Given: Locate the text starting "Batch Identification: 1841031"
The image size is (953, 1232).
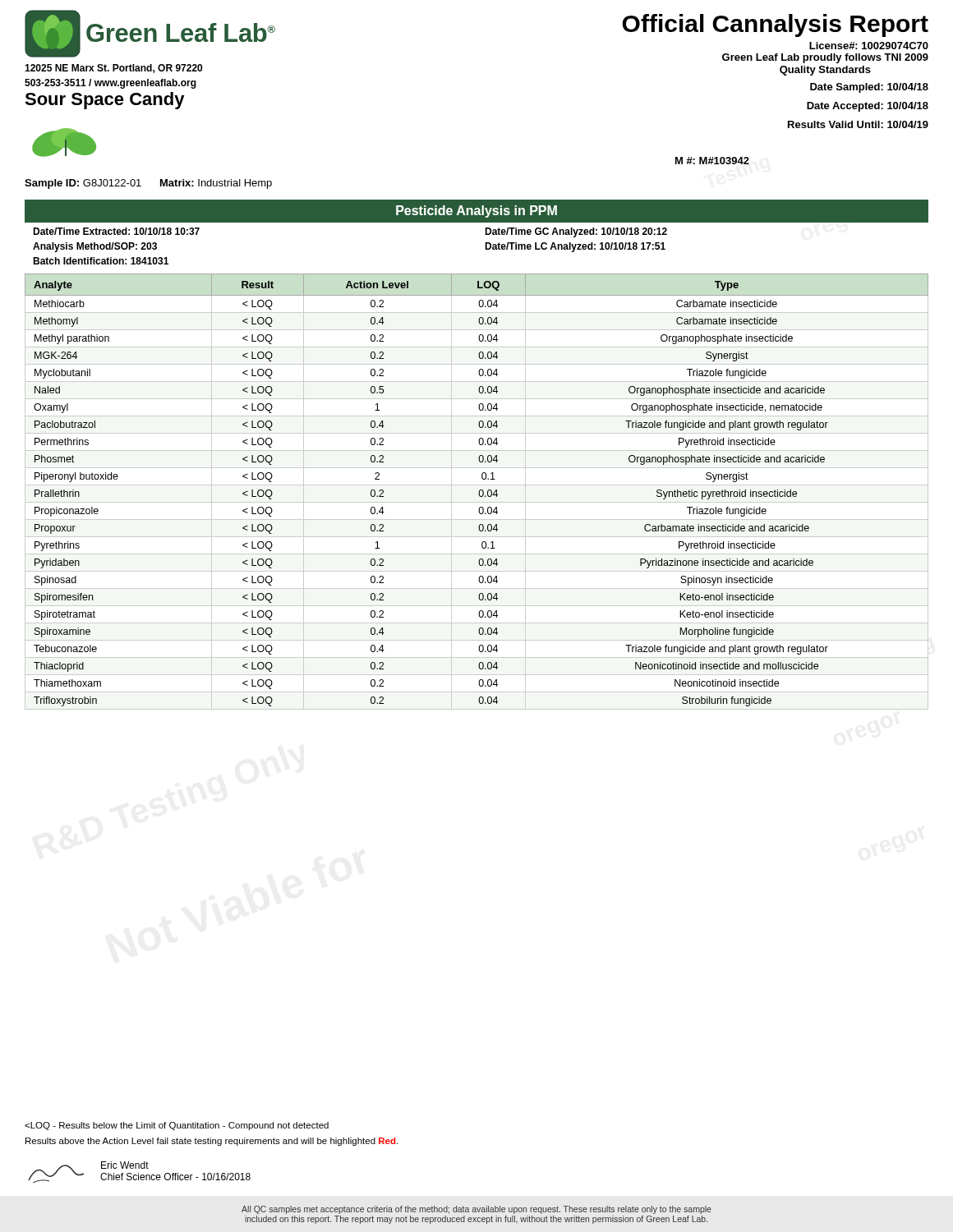Looking at the screenshot, I should pos(101,261).
